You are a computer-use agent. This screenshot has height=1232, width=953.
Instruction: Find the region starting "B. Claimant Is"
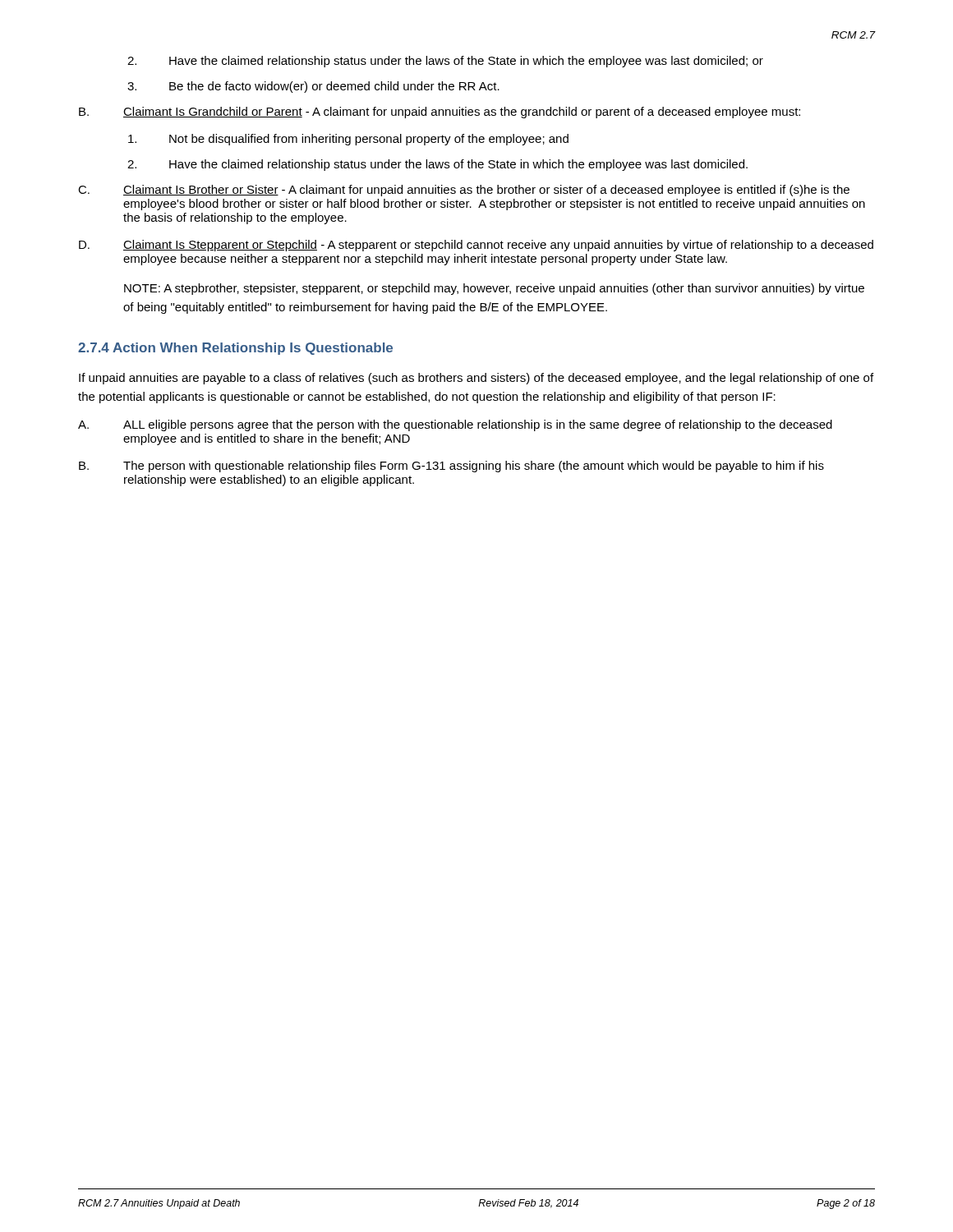click(x=476, y=111)
